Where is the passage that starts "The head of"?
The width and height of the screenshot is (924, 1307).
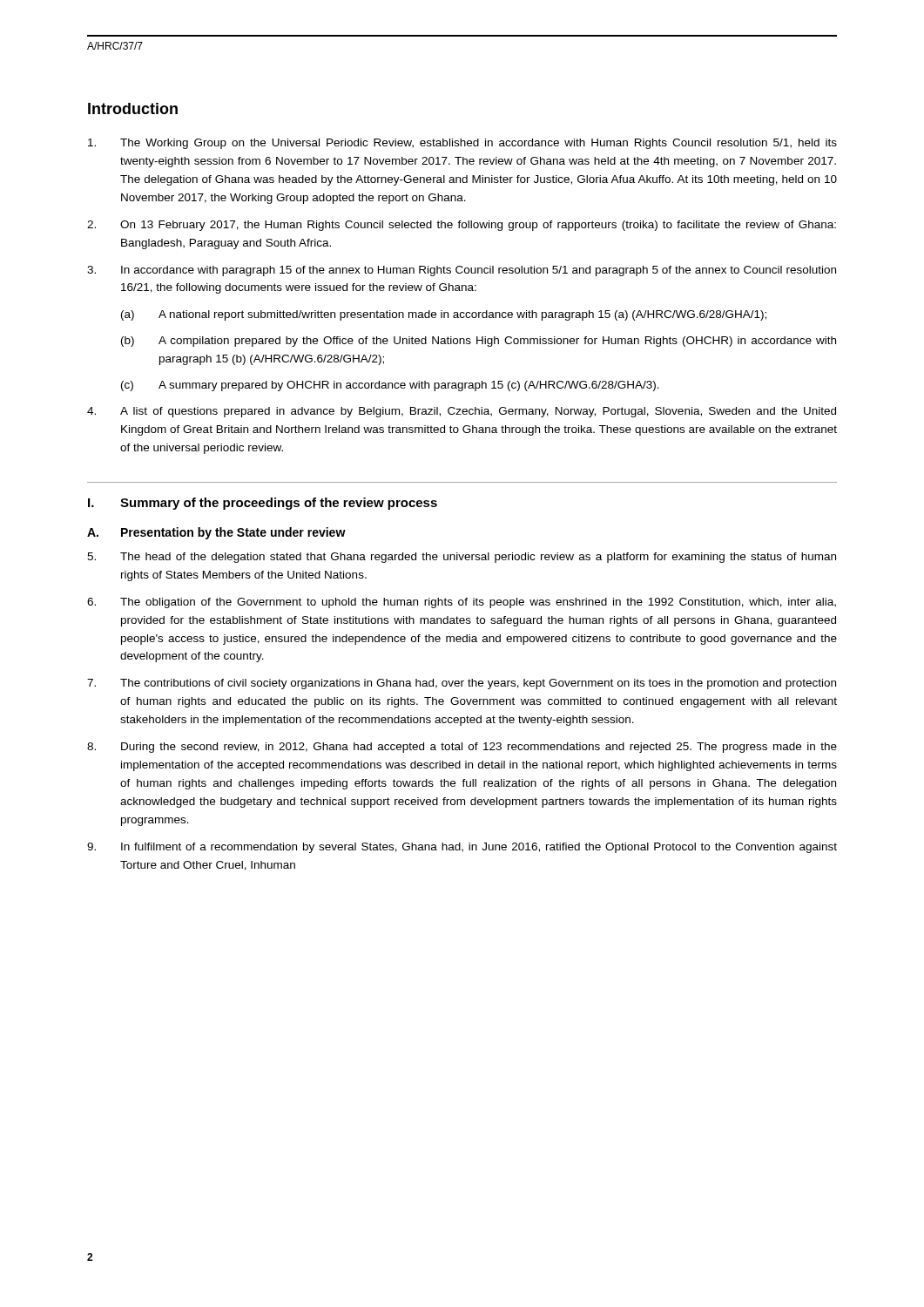462,566
